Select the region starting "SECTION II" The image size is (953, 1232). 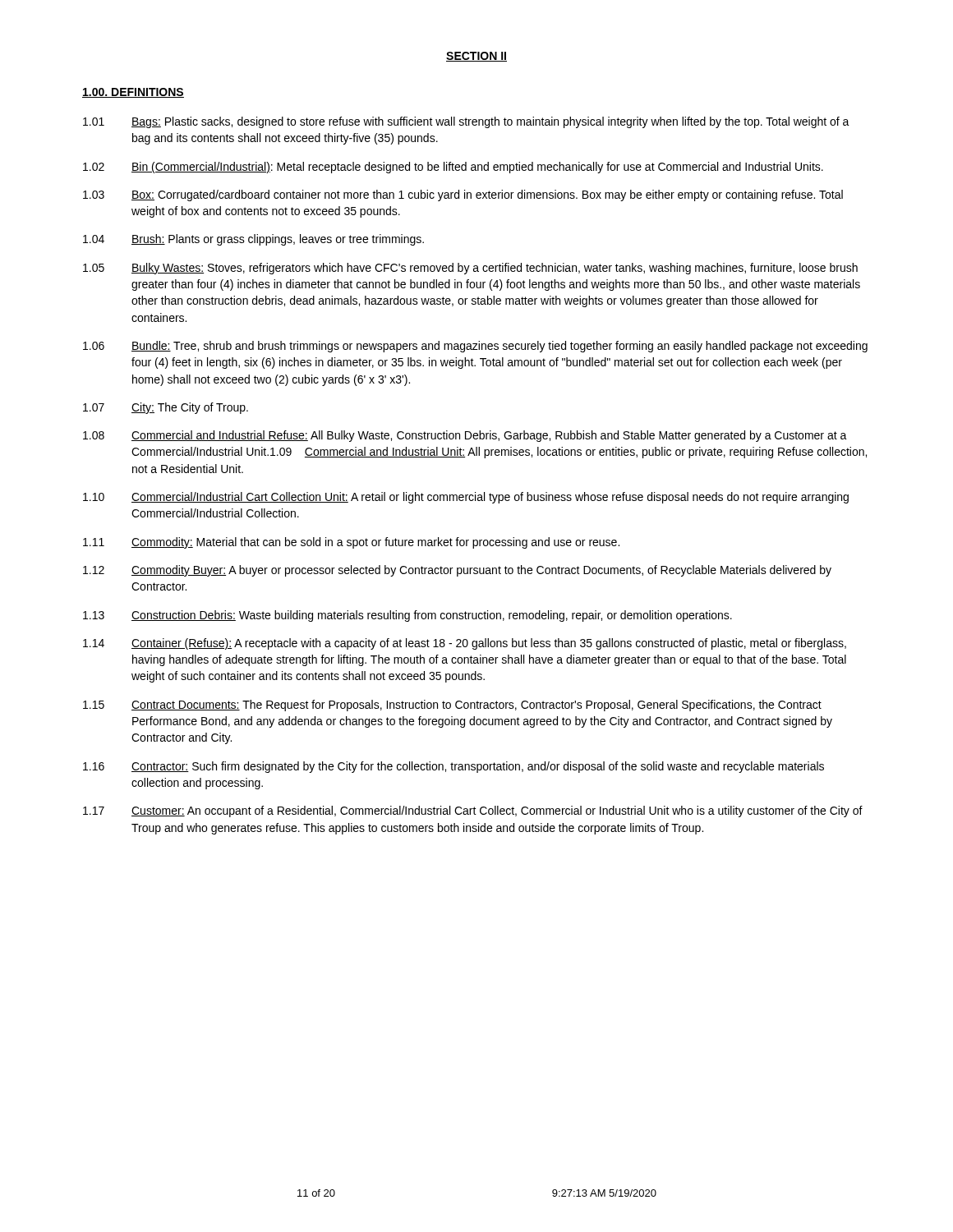(476, 56)
